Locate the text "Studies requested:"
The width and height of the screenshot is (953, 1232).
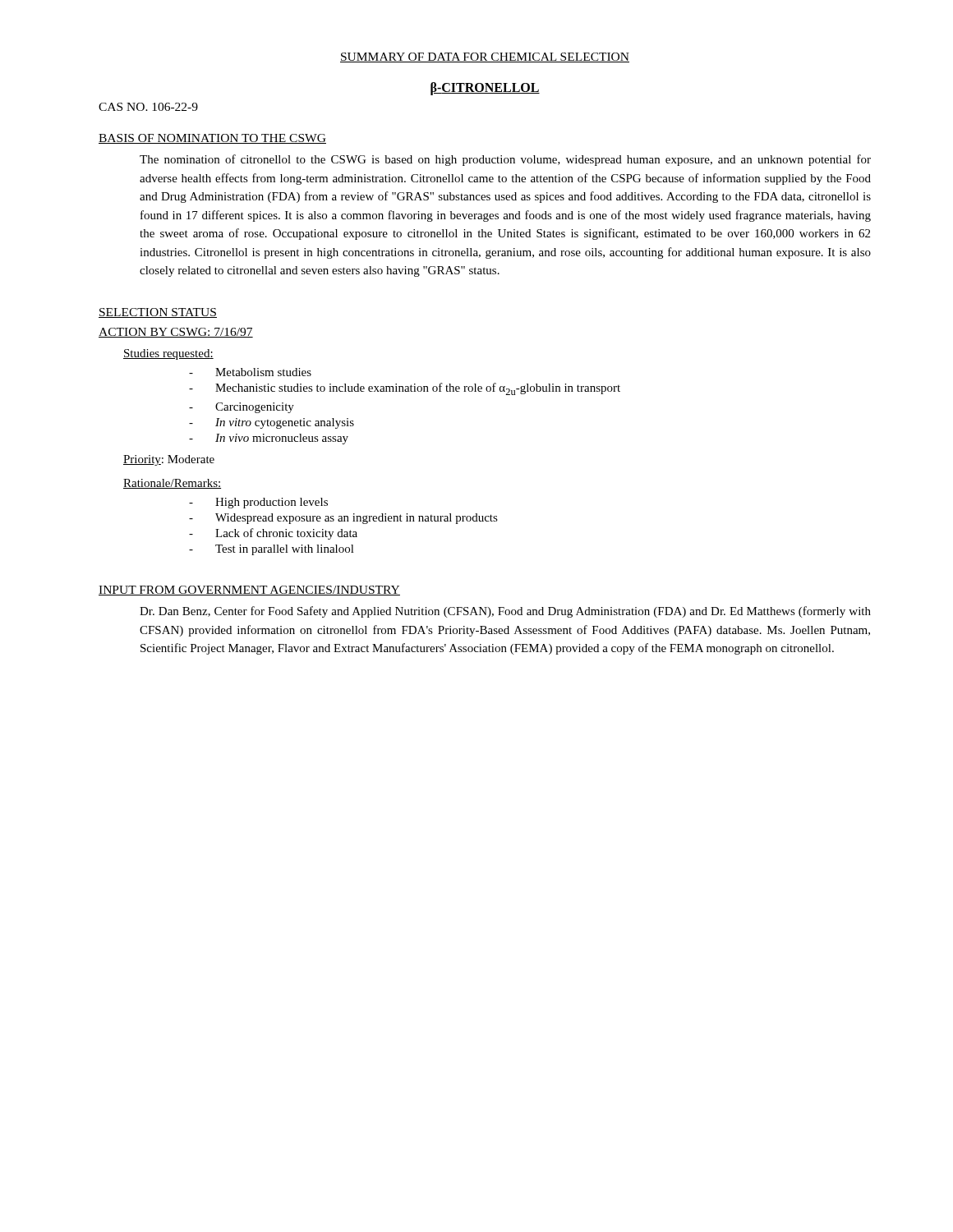(168, 353)
